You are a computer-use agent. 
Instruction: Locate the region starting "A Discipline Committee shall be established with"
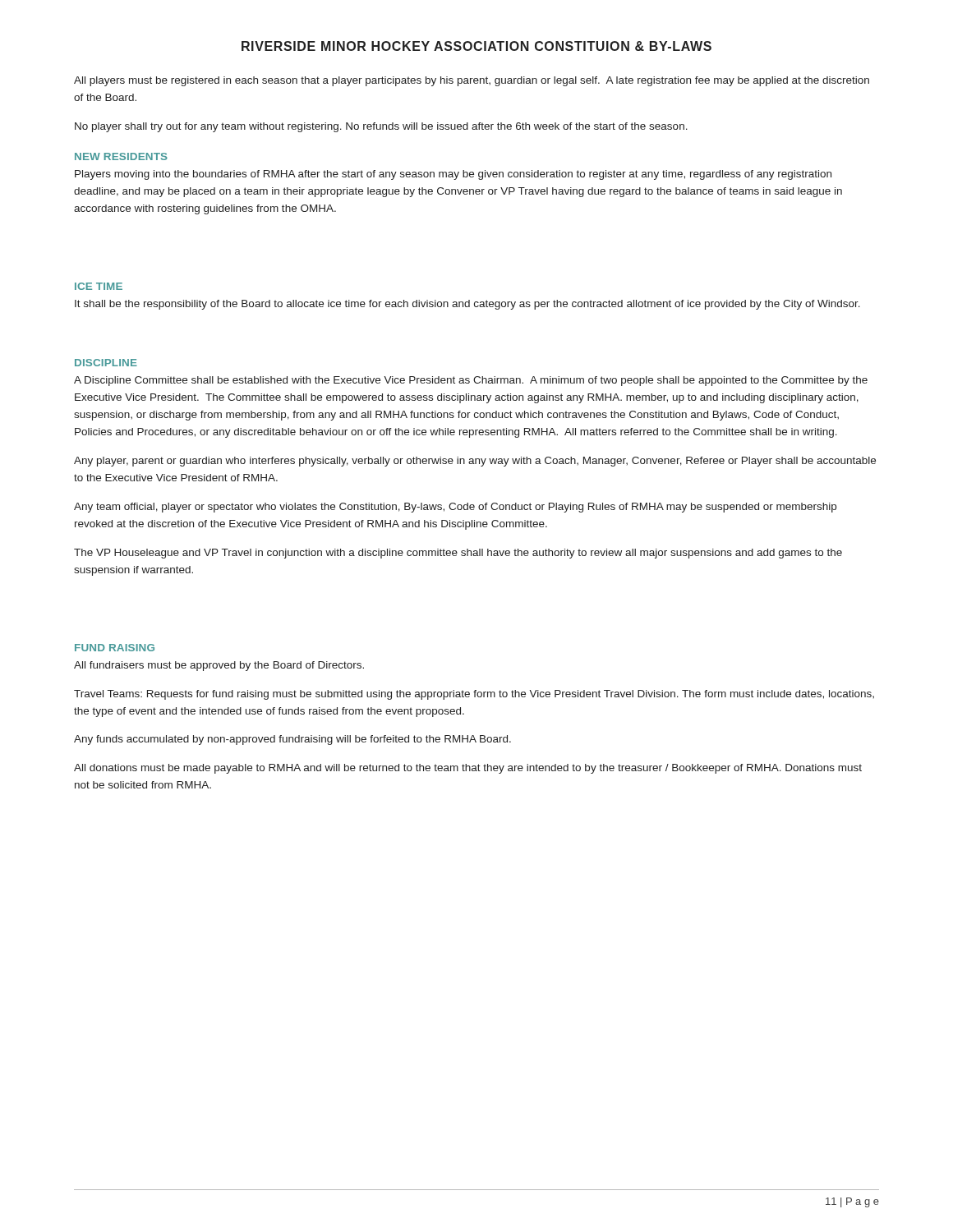coord(471,406)
